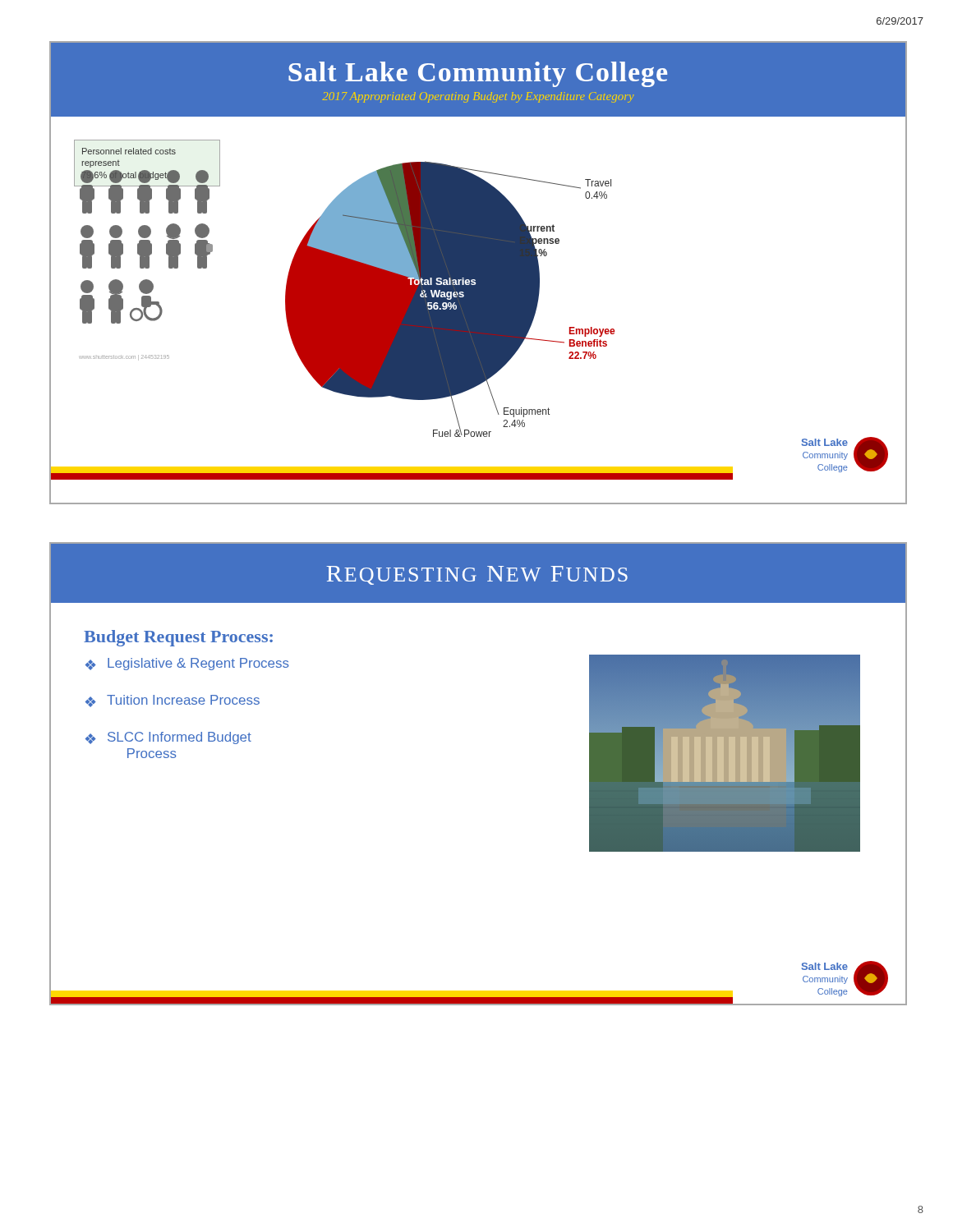Click on the section header that says "Budget Request Process:"
This screenshot has width=953, height=1232.
pyautogui.click(x=179, y=636)
